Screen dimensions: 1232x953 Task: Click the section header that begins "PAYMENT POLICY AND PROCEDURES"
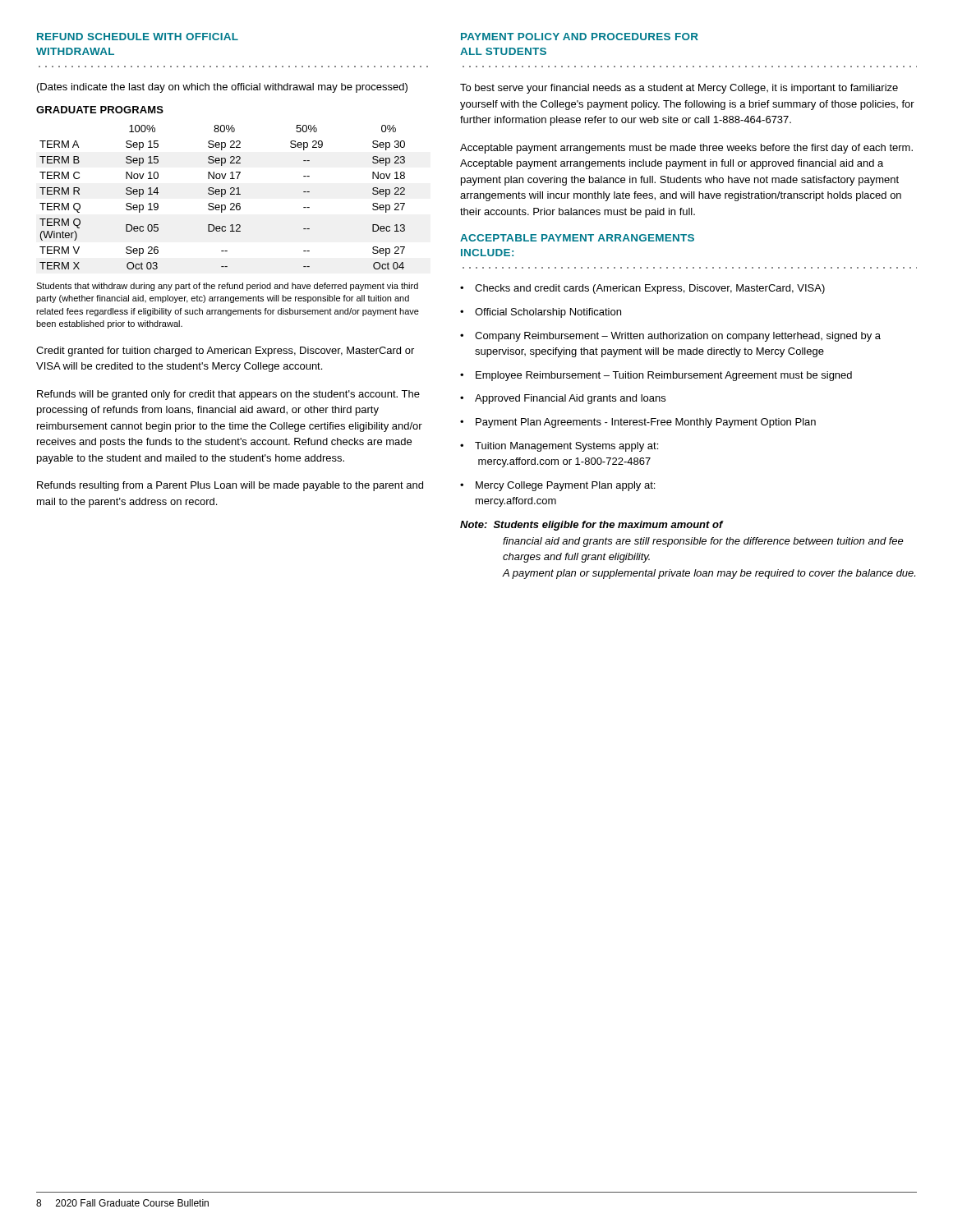[688, 44]
